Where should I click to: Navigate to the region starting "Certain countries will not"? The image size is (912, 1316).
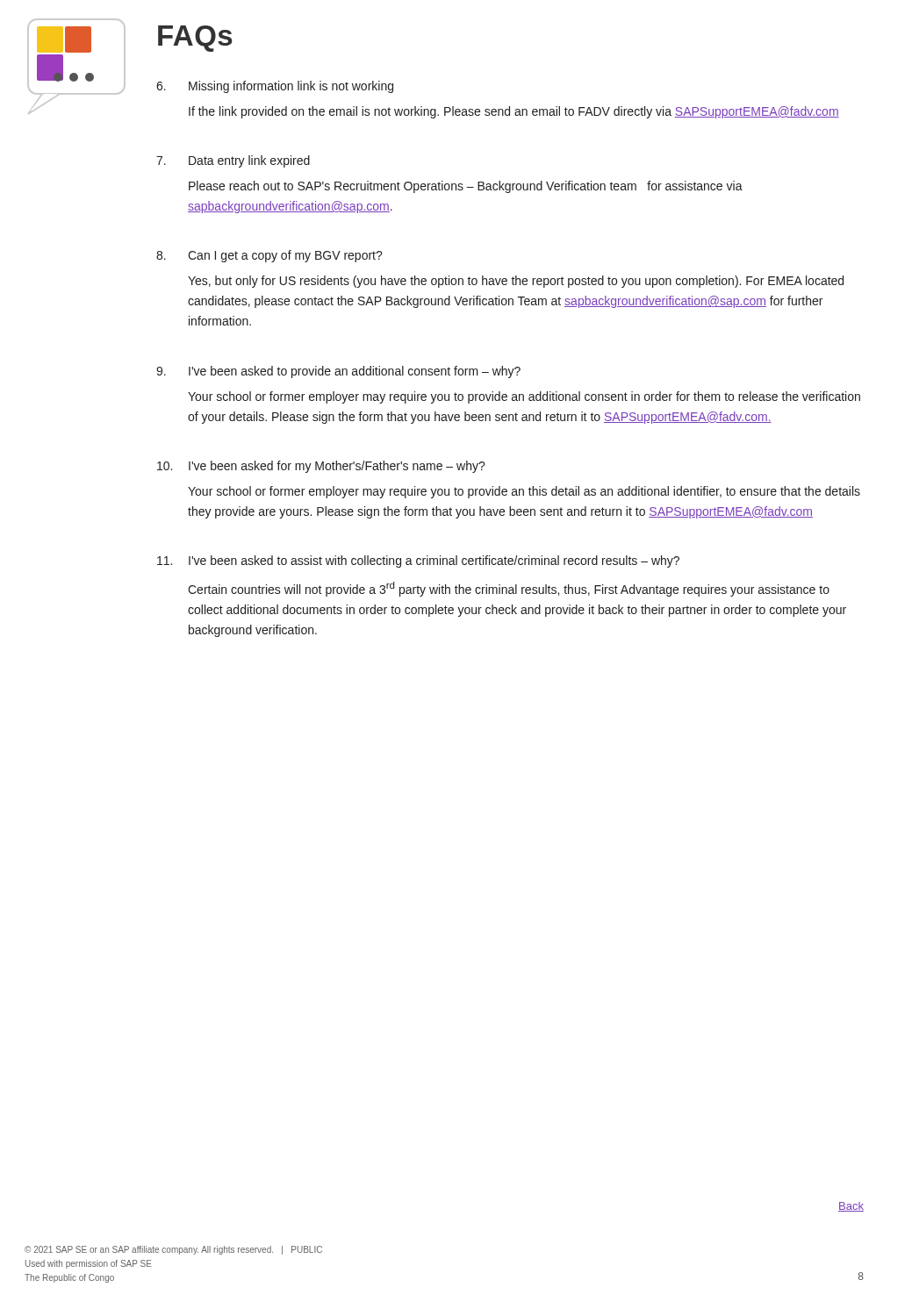(x=517, y=608)
